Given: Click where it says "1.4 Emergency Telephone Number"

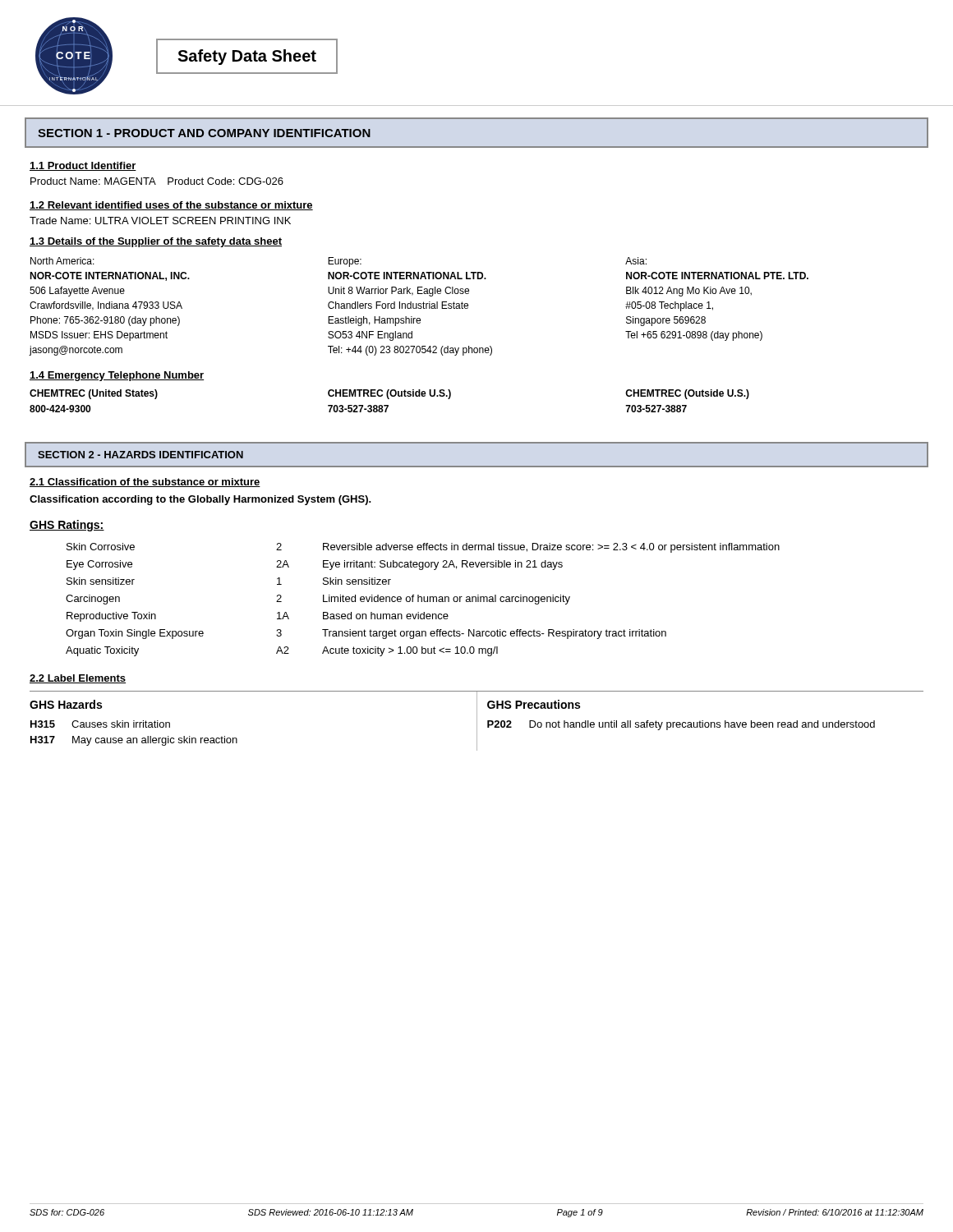Looking at the screenshot, I should point(117,375).
